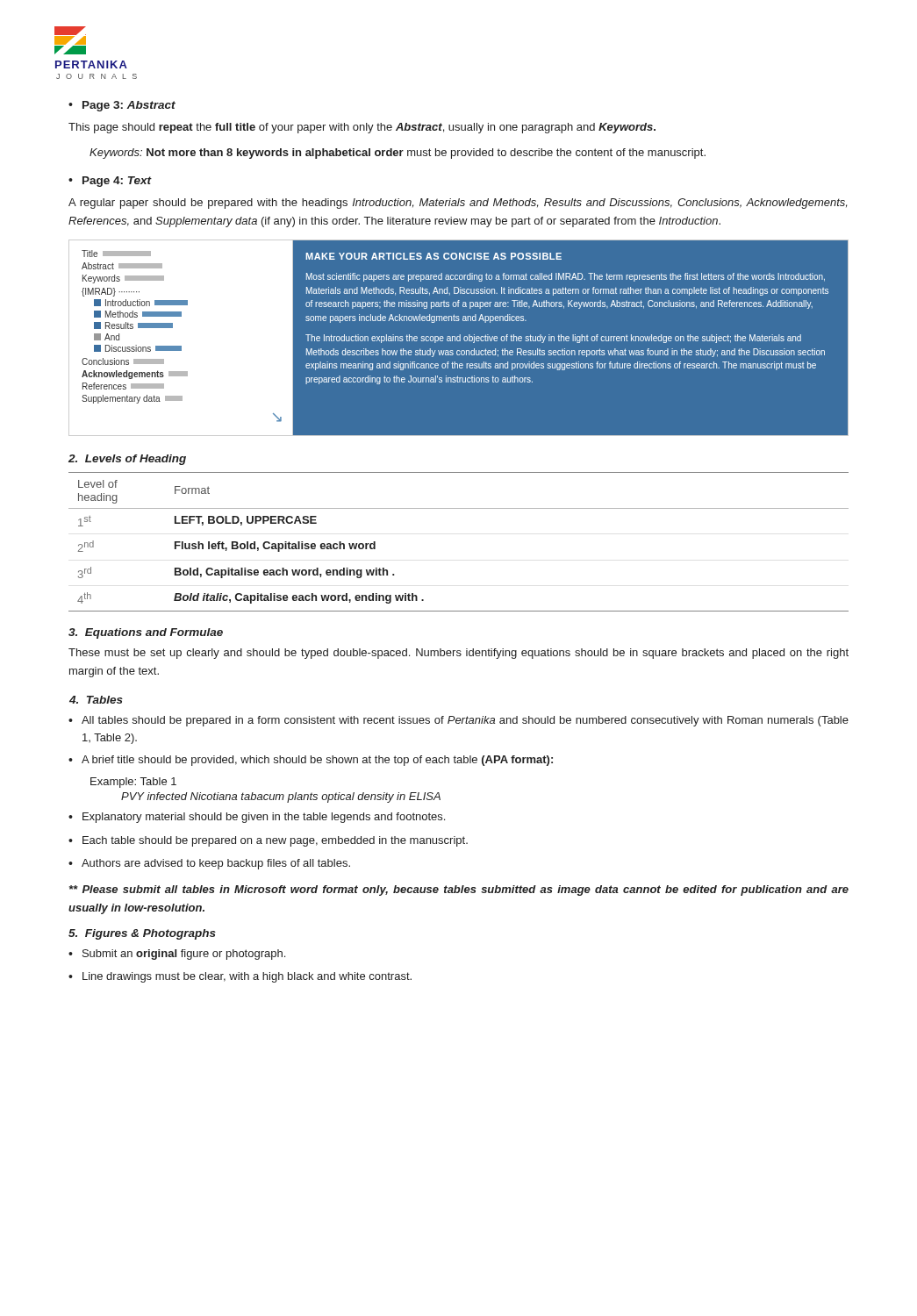
Task: Find the section header that says "3. Equations and Formulae"
Action: (146, 632)
